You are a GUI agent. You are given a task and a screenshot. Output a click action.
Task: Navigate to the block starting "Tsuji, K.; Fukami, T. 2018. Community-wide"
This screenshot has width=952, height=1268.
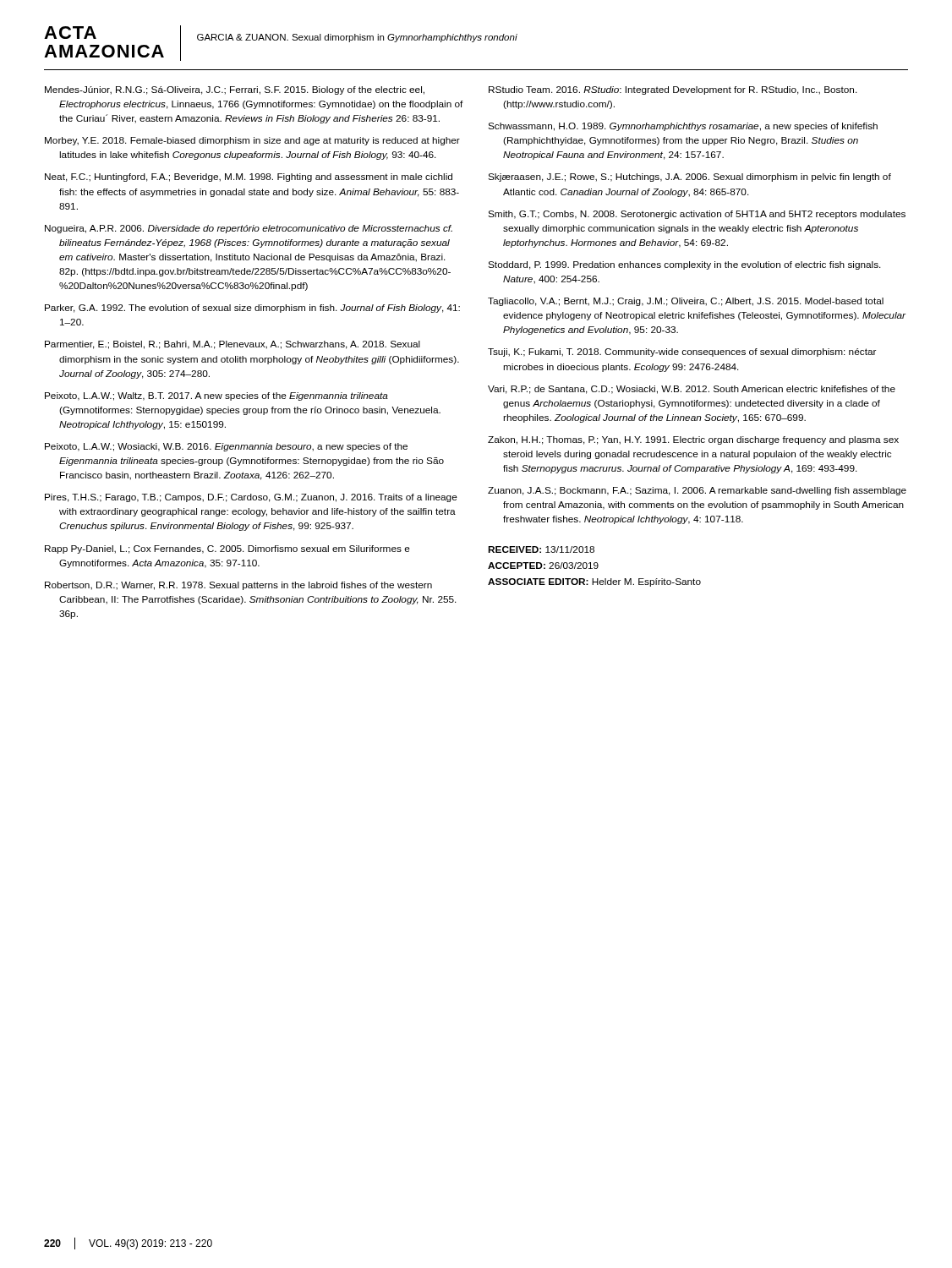[682, 359]
